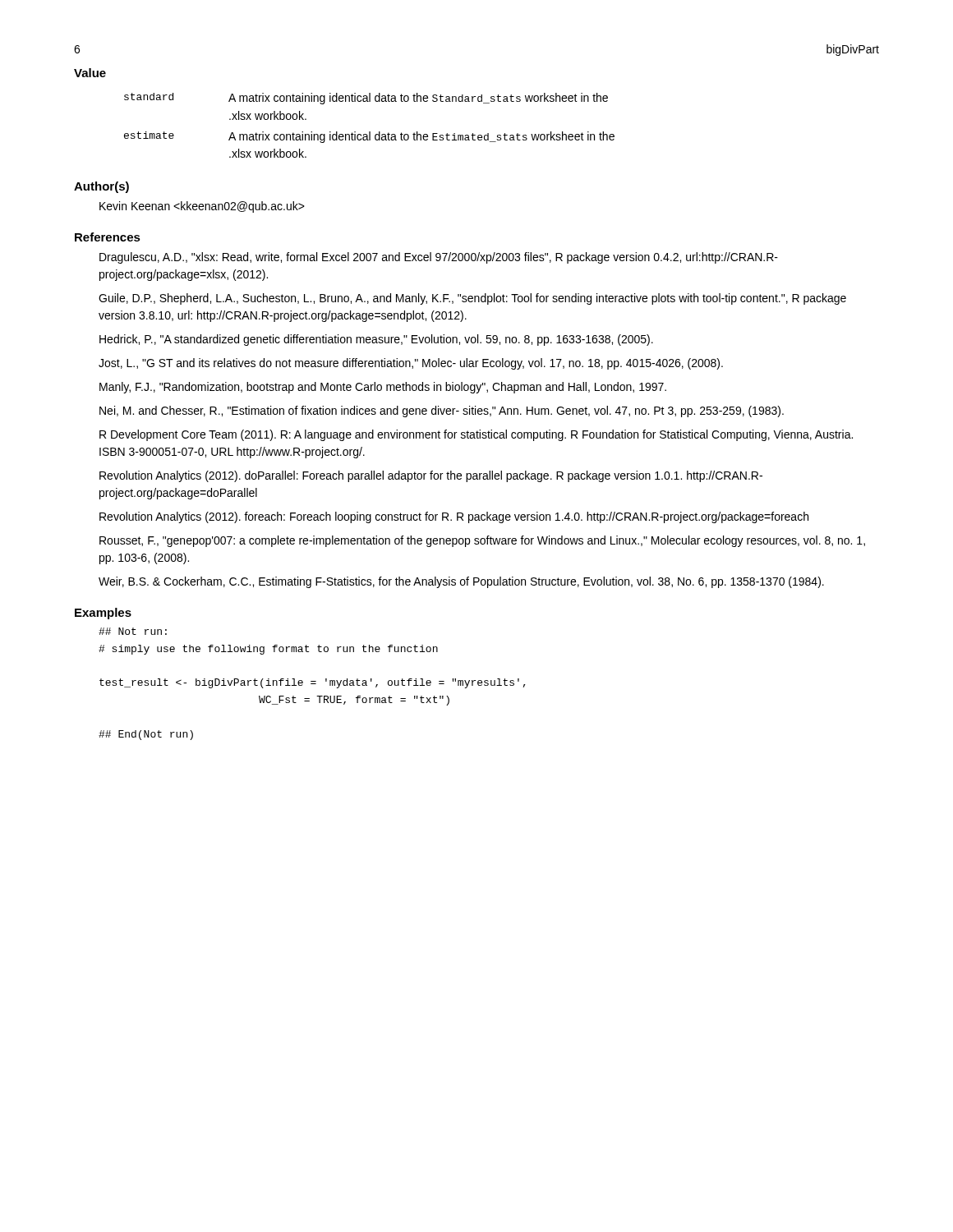Locate the block of text that opens with "R Development Core Team (2011). R:"
The height and width of the screenshot is (1232, 953).
(476, 443)
